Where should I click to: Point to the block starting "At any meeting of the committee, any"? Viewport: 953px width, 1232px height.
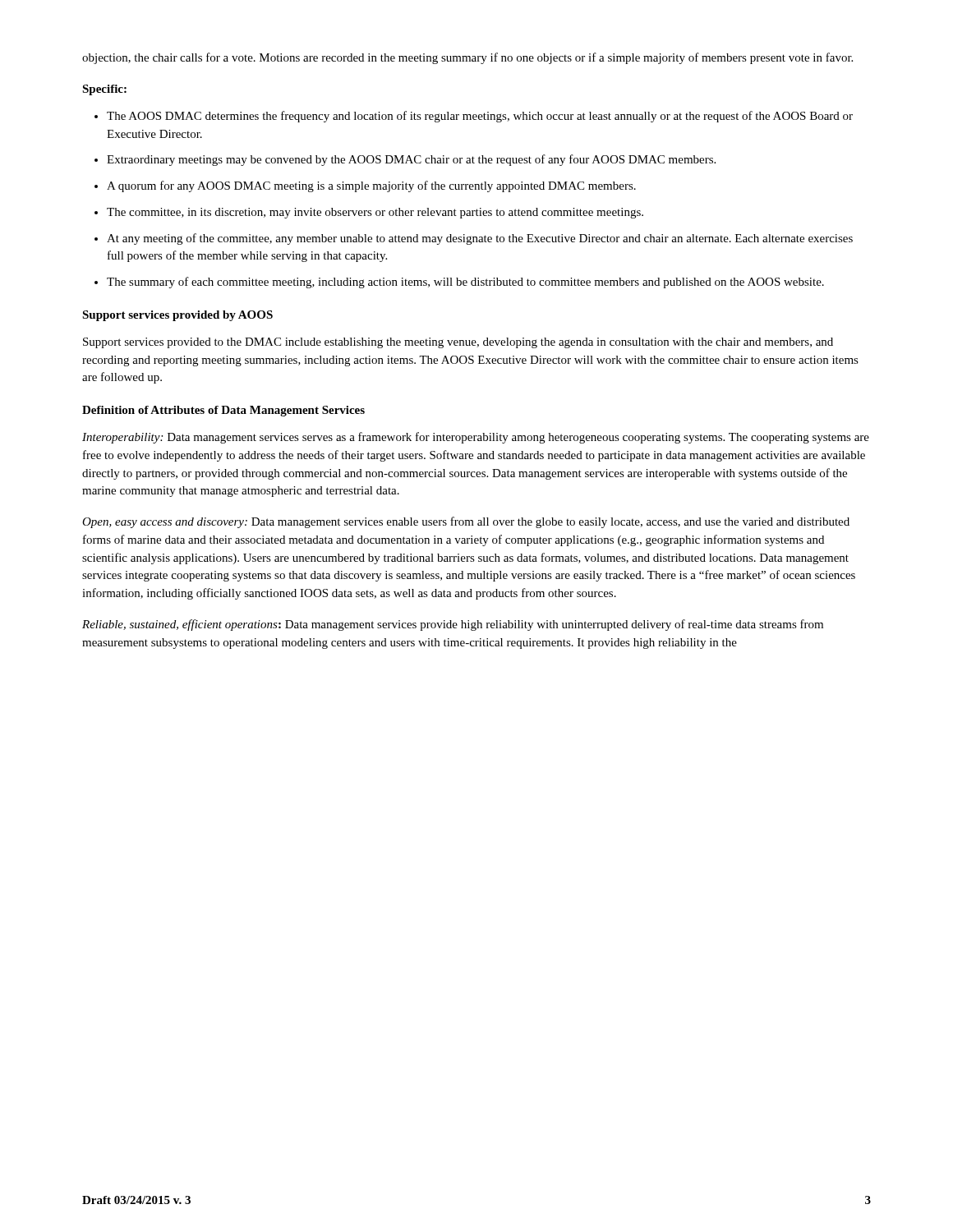(480, 247)
